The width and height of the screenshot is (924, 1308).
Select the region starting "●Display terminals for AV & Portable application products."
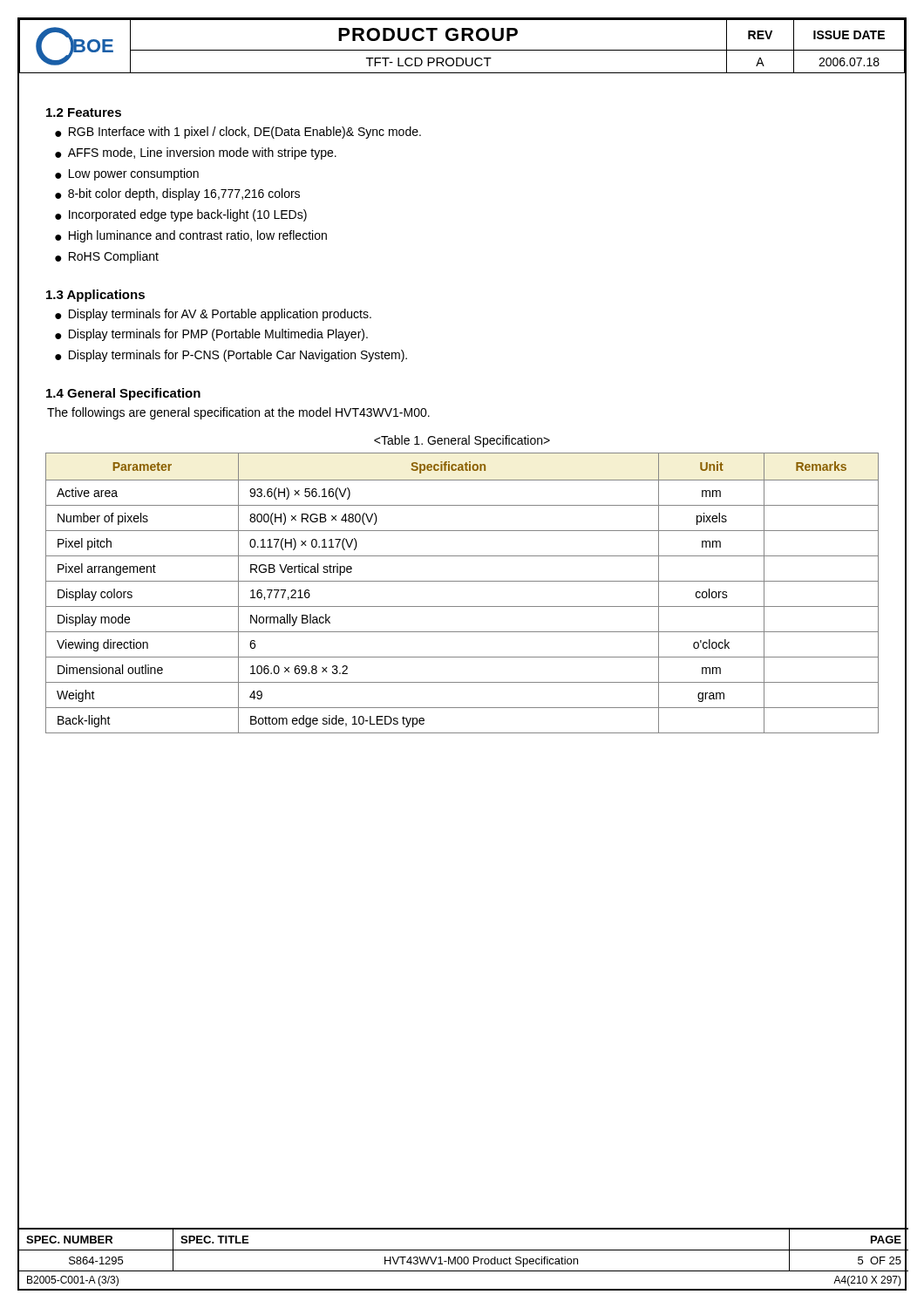point(213,316)
